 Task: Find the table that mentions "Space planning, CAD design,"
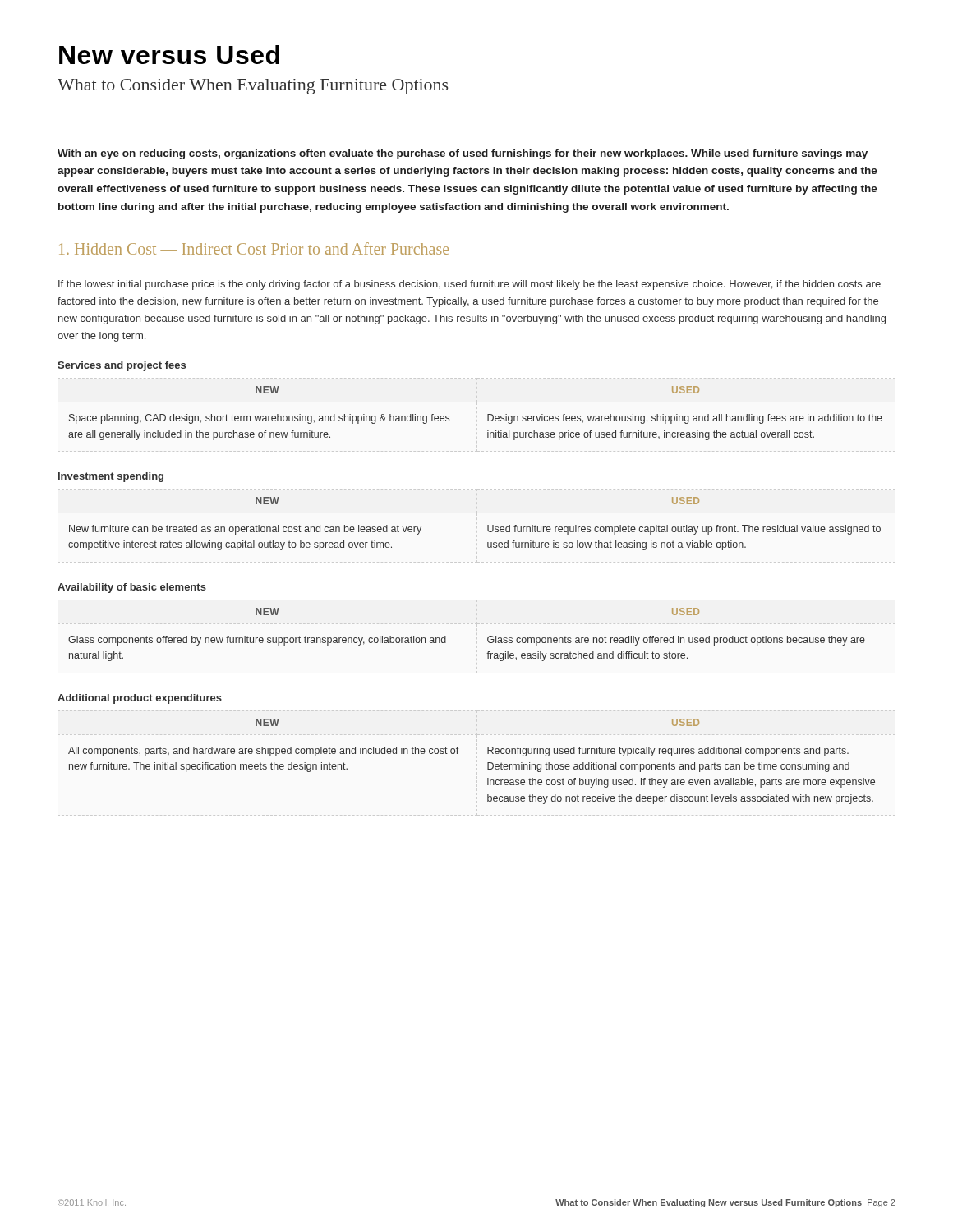476,415
